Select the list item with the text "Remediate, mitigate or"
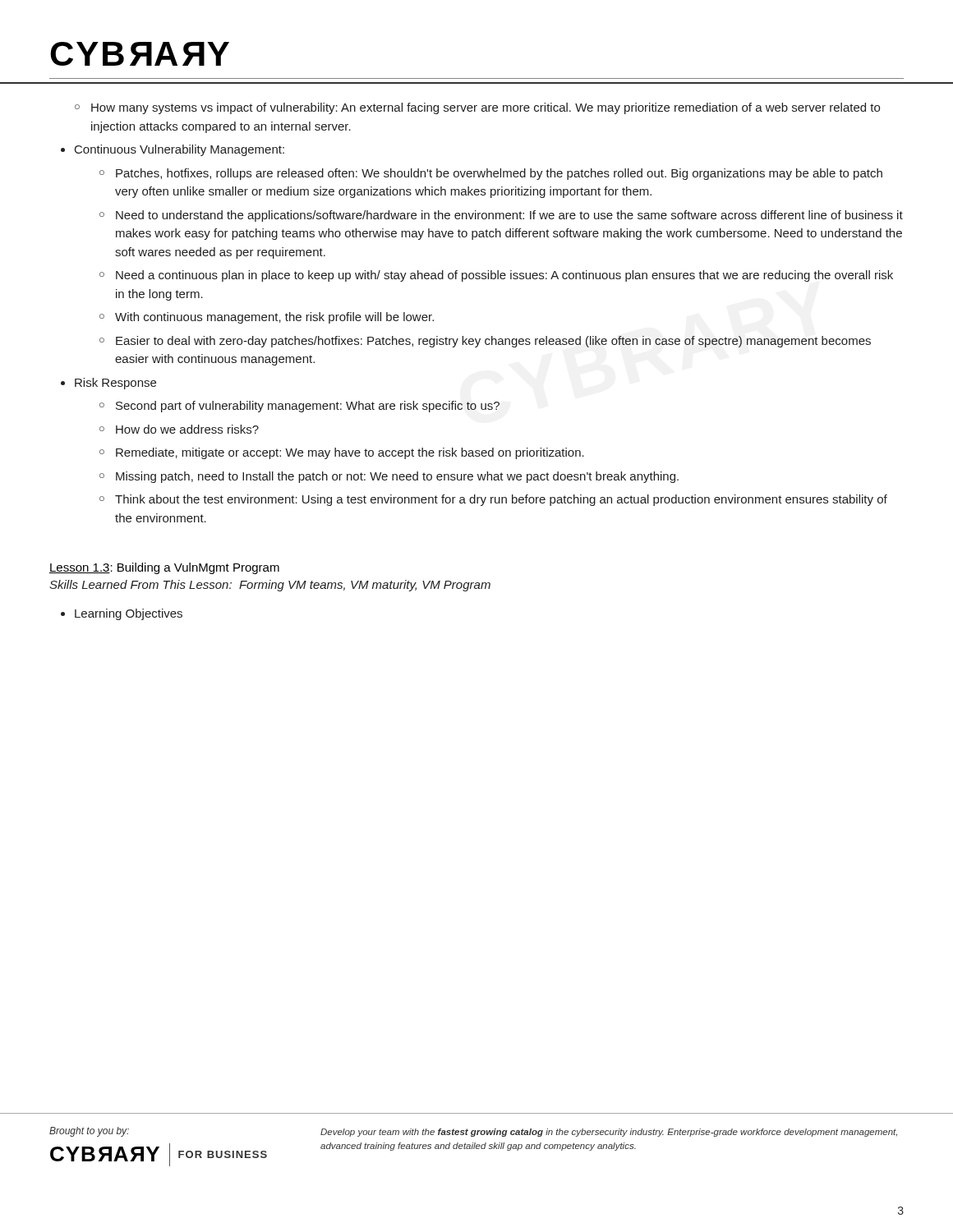Image resolution: width=953 pixels, height=1232 pixels. click(x=350, y=452)
